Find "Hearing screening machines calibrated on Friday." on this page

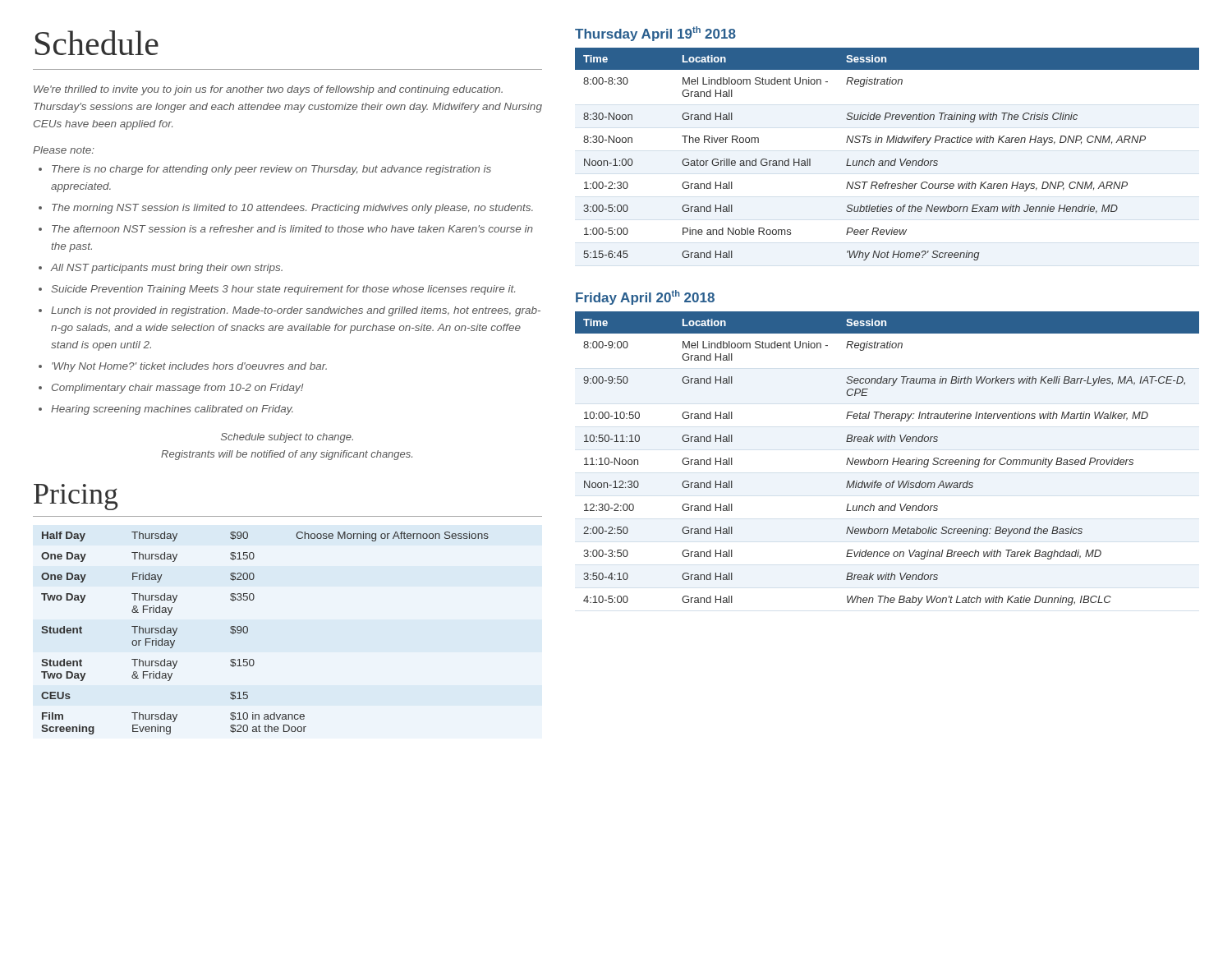tap(173, 408)
